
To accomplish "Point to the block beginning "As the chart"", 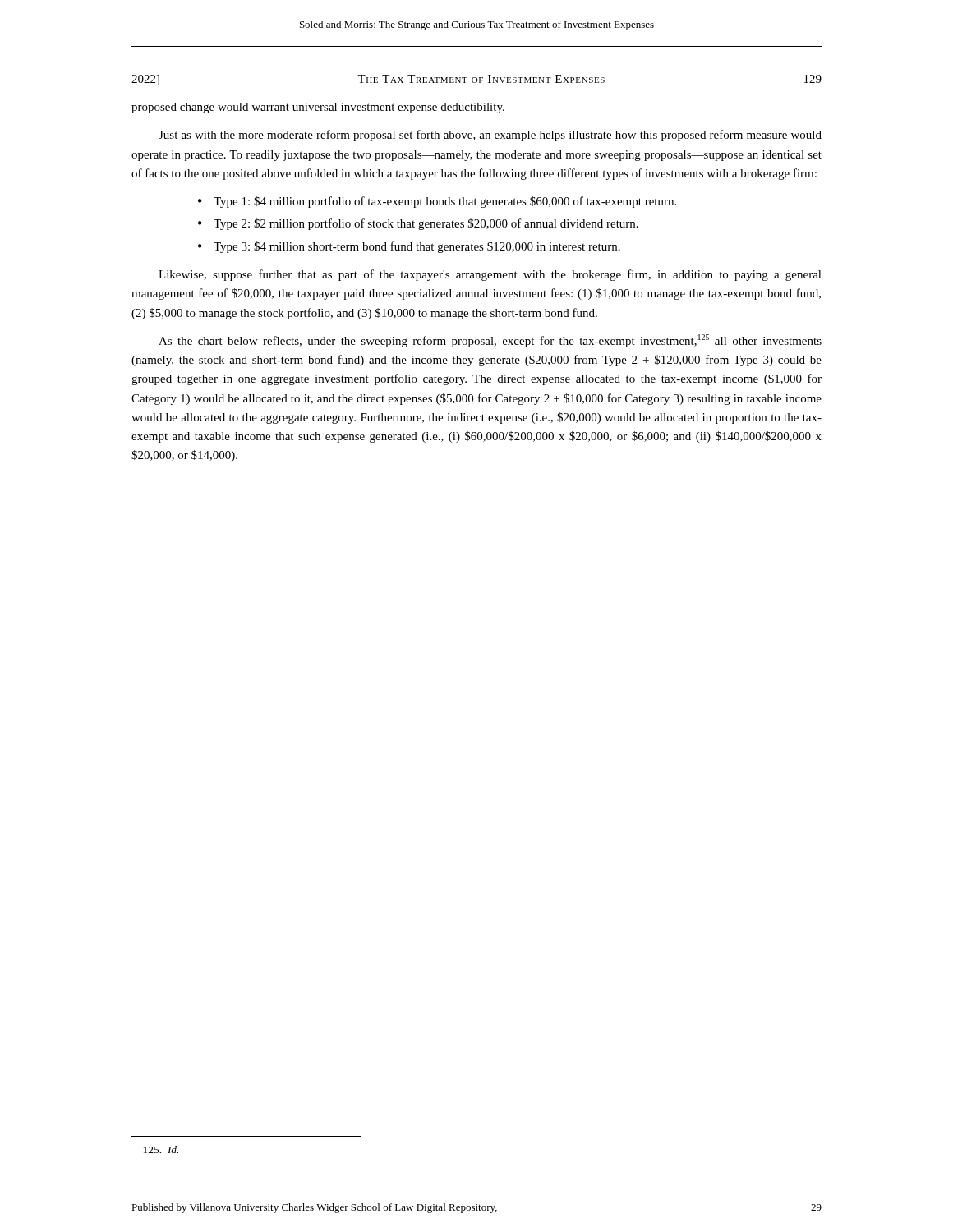I will click(x=476, y=397).
